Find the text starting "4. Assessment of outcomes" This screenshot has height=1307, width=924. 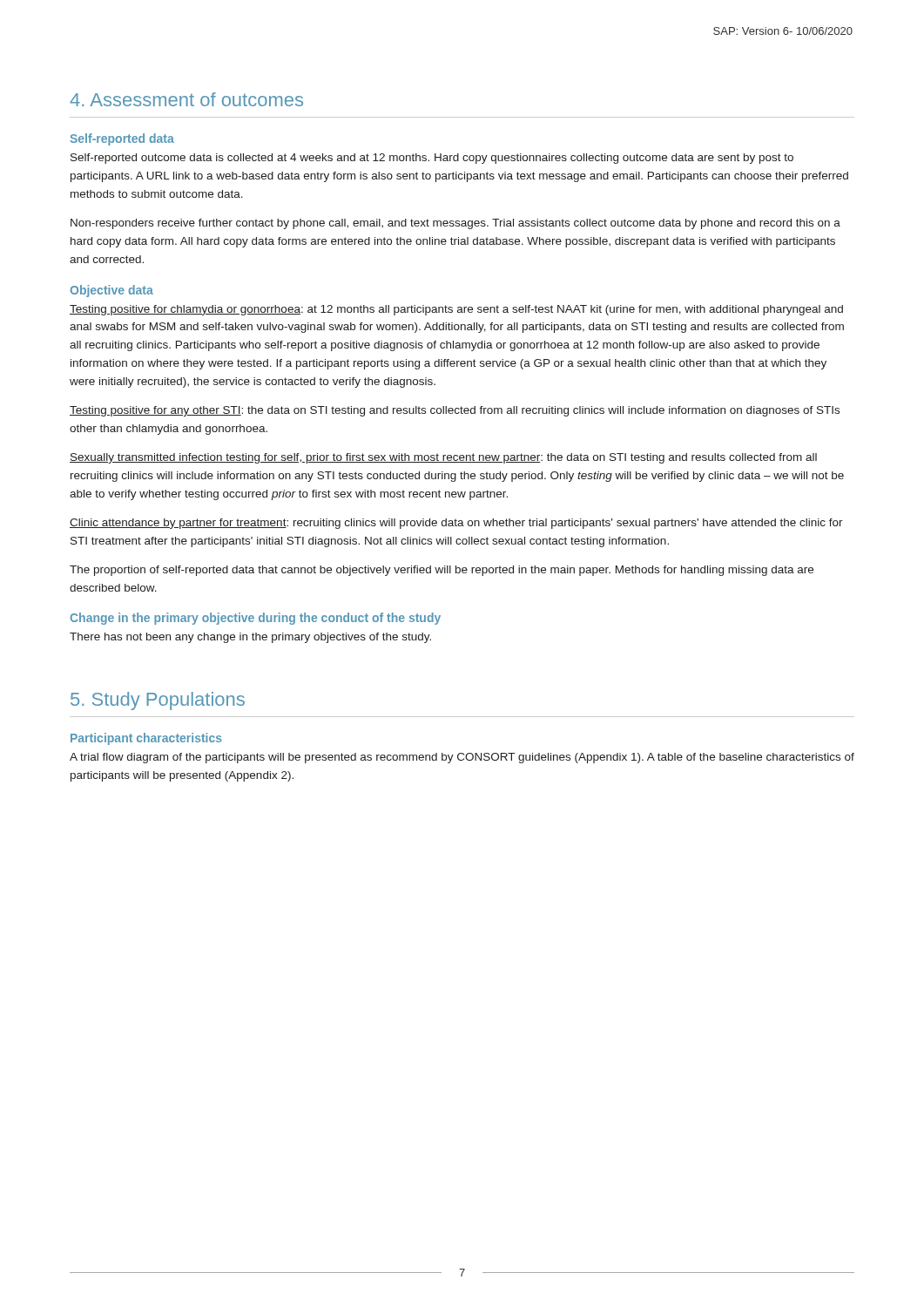pyautogui.click(x=186, y=99)
